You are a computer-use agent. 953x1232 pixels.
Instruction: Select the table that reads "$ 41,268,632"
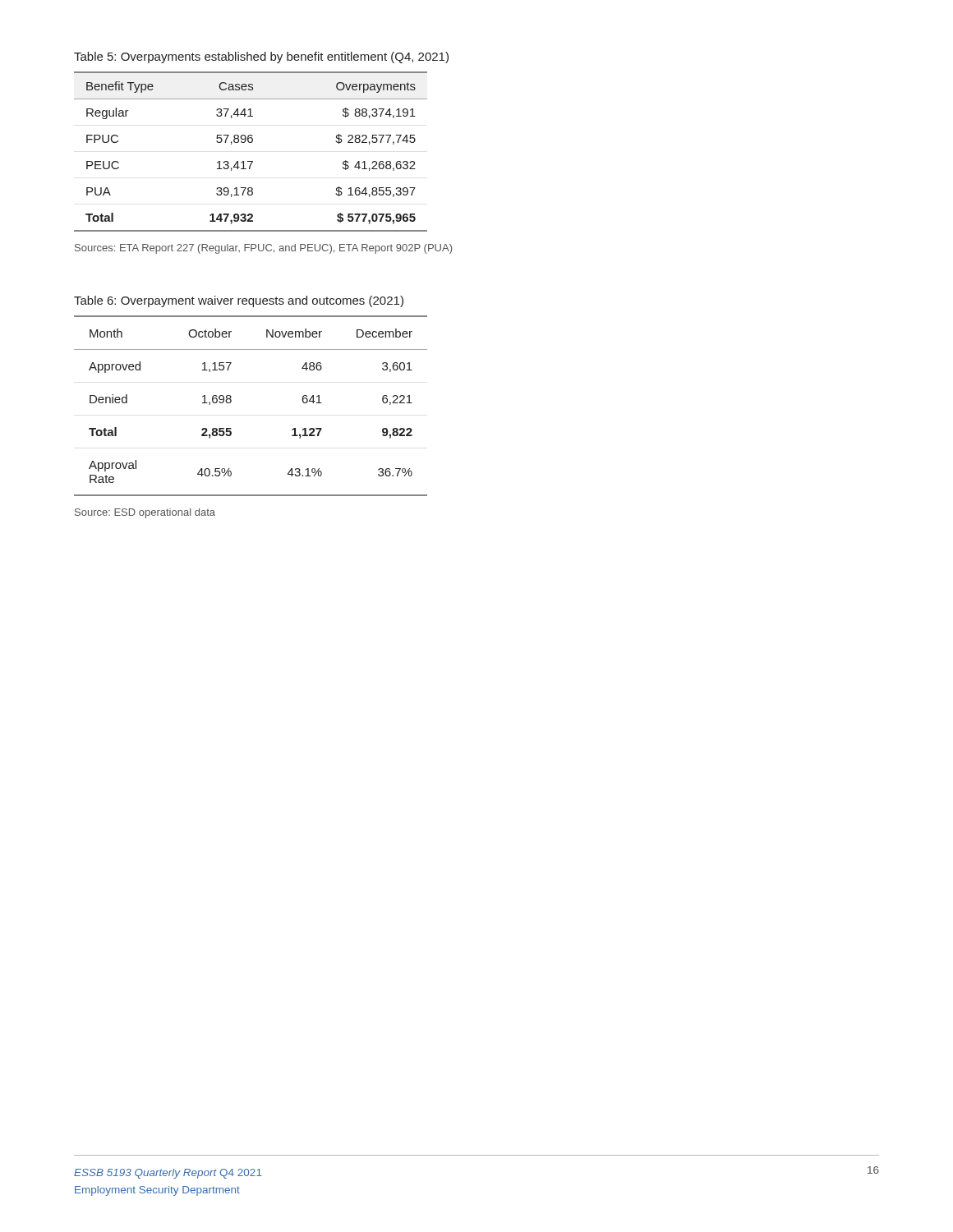[476, 152]
